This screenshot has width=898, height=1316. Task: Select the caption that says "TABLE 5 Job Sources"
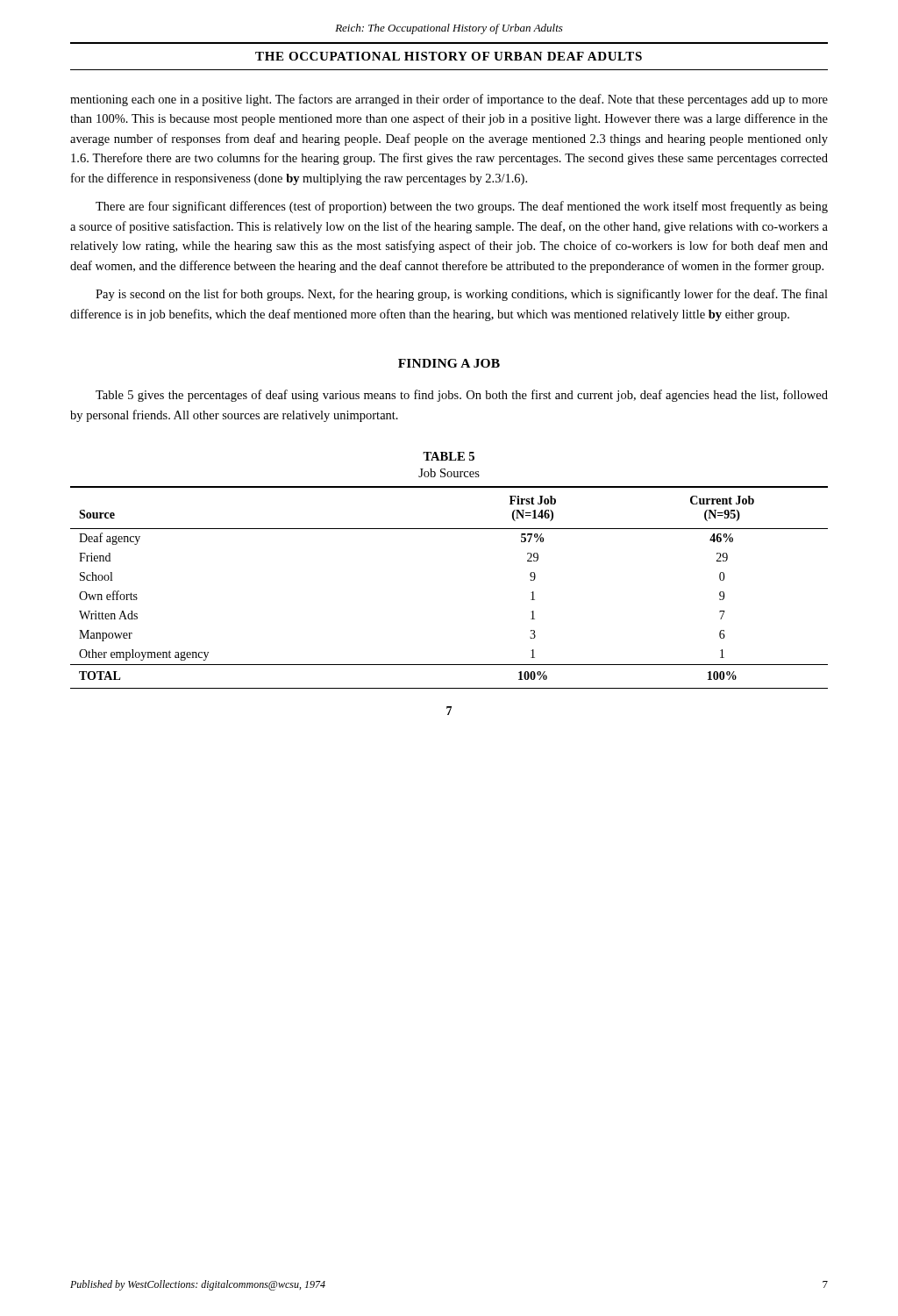449,465
